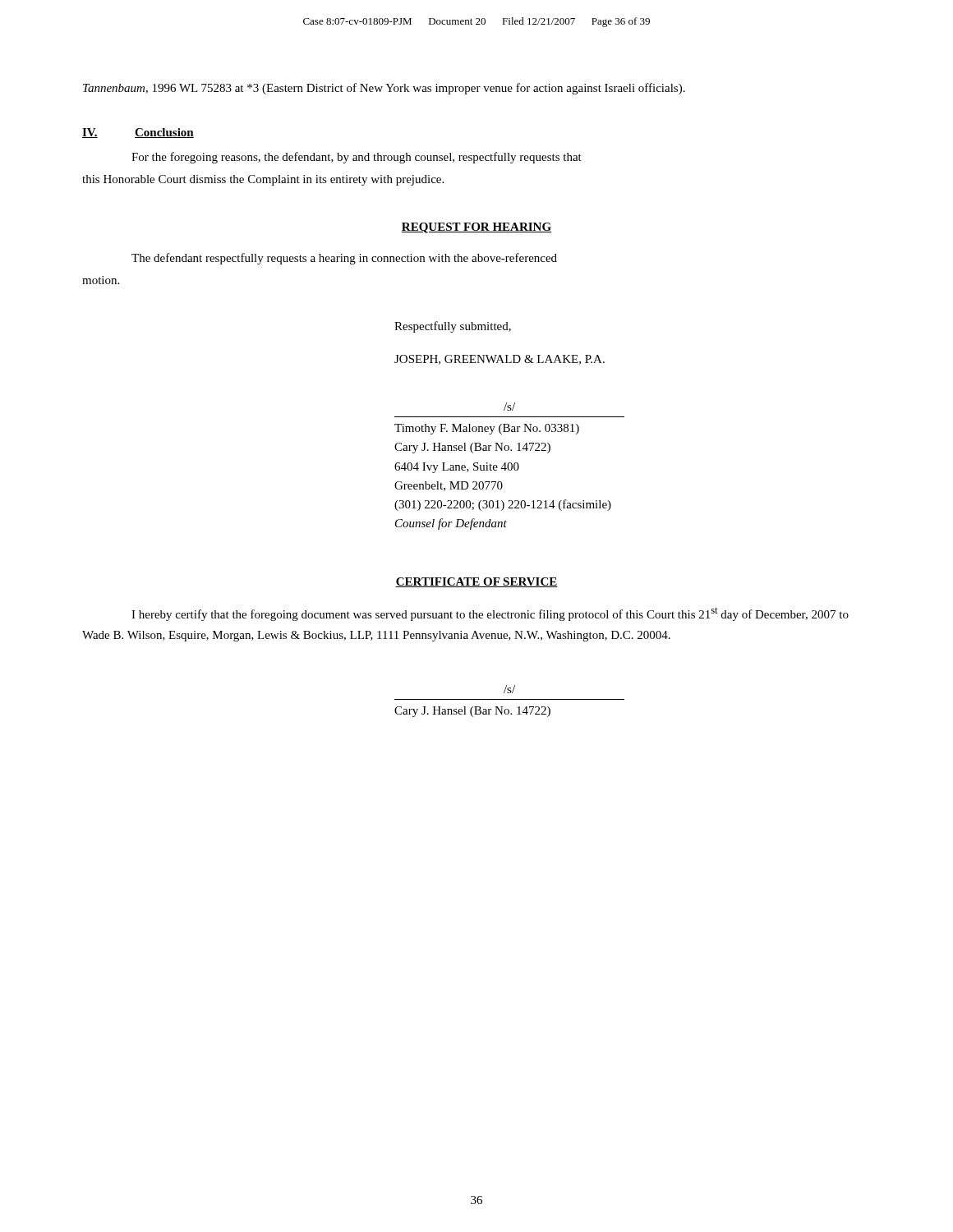The width and height of the screenshot is (953, 1232).
Task: Find the block on this page that starts "I hereby certify that the"
Action: [x=465, y=623]
